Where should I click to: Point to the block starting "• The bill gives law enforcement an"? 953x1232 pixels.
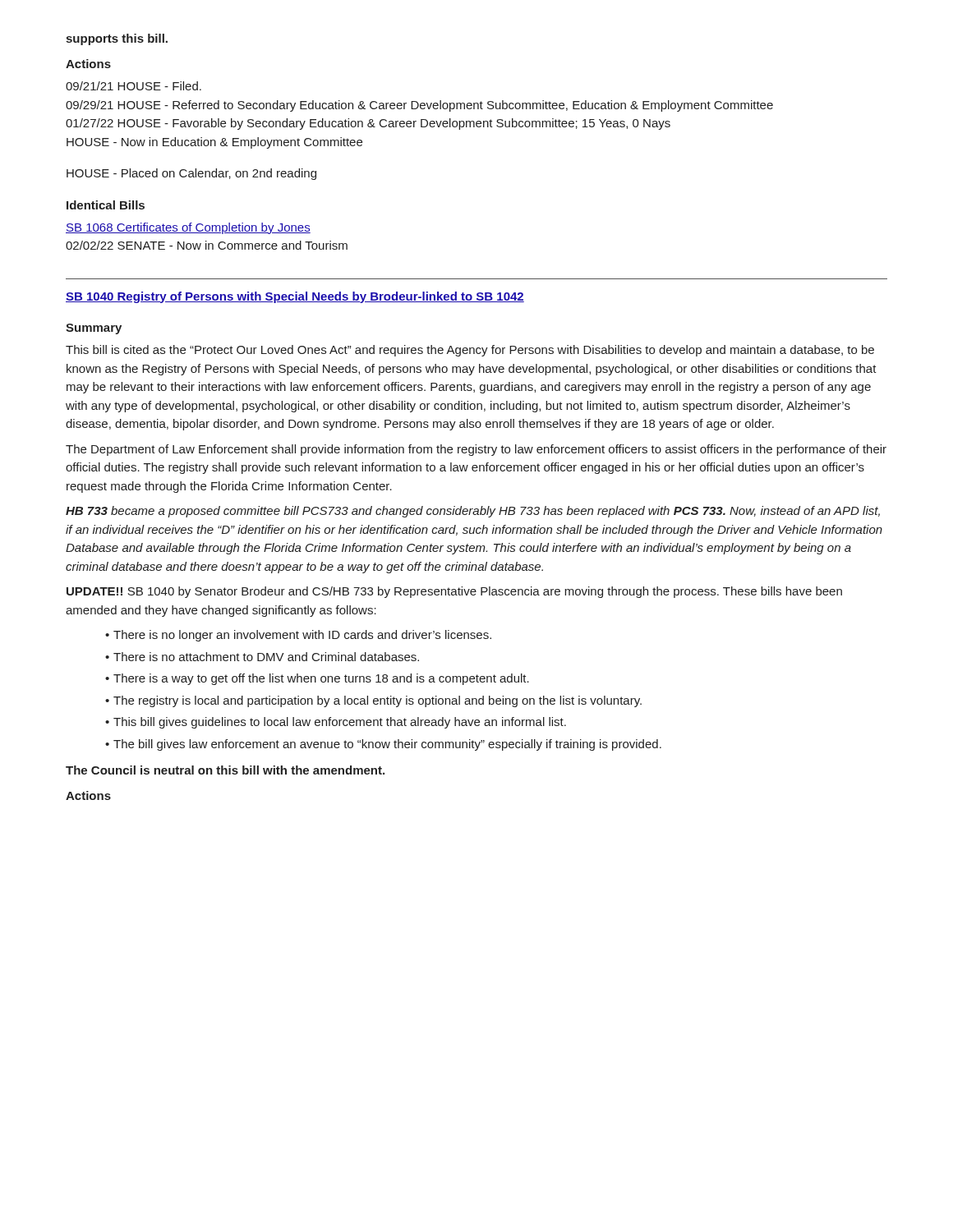pyautogui.click(x=376, y=744)
